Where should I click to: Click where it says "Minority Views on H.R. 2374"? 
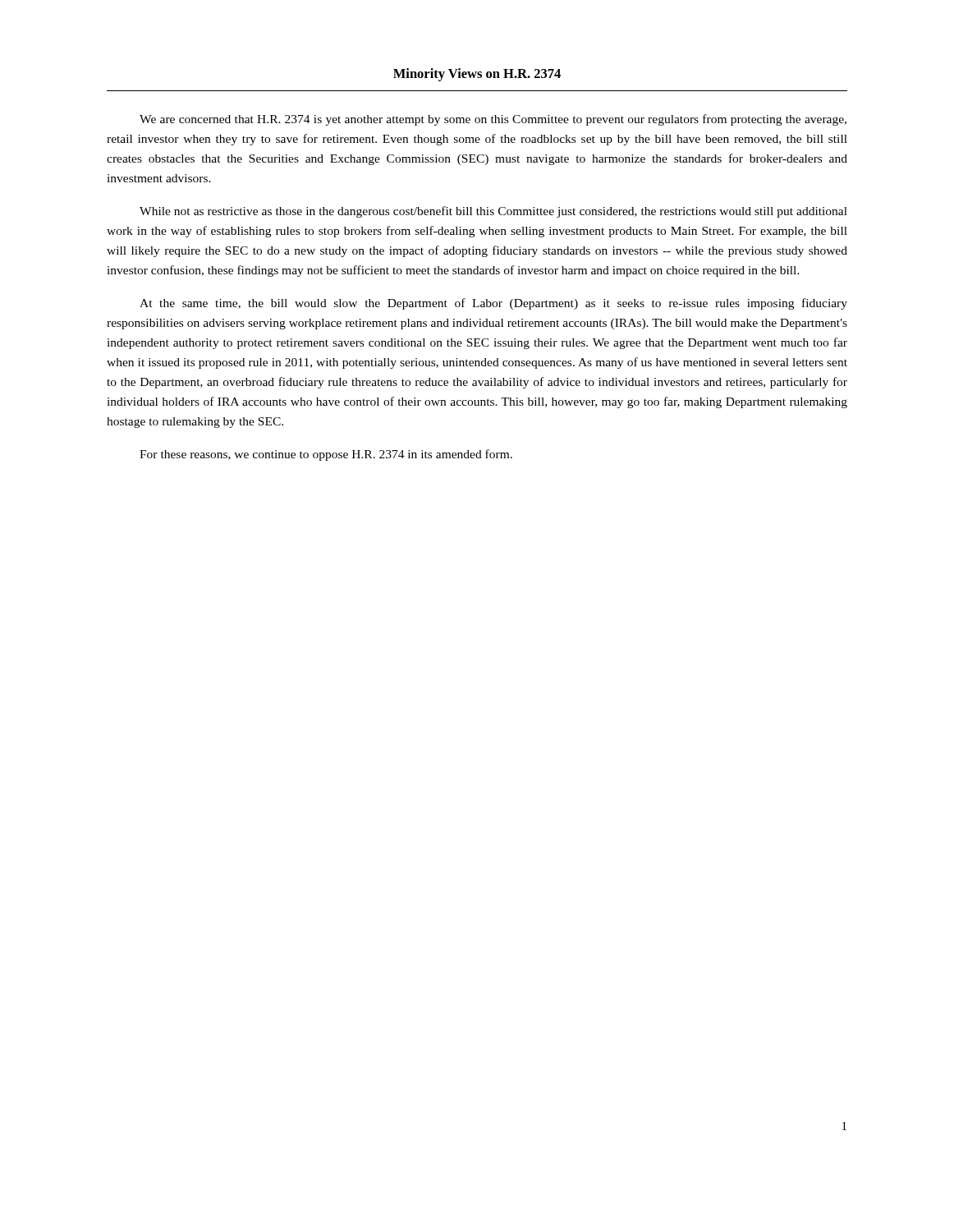pos(477,78)
